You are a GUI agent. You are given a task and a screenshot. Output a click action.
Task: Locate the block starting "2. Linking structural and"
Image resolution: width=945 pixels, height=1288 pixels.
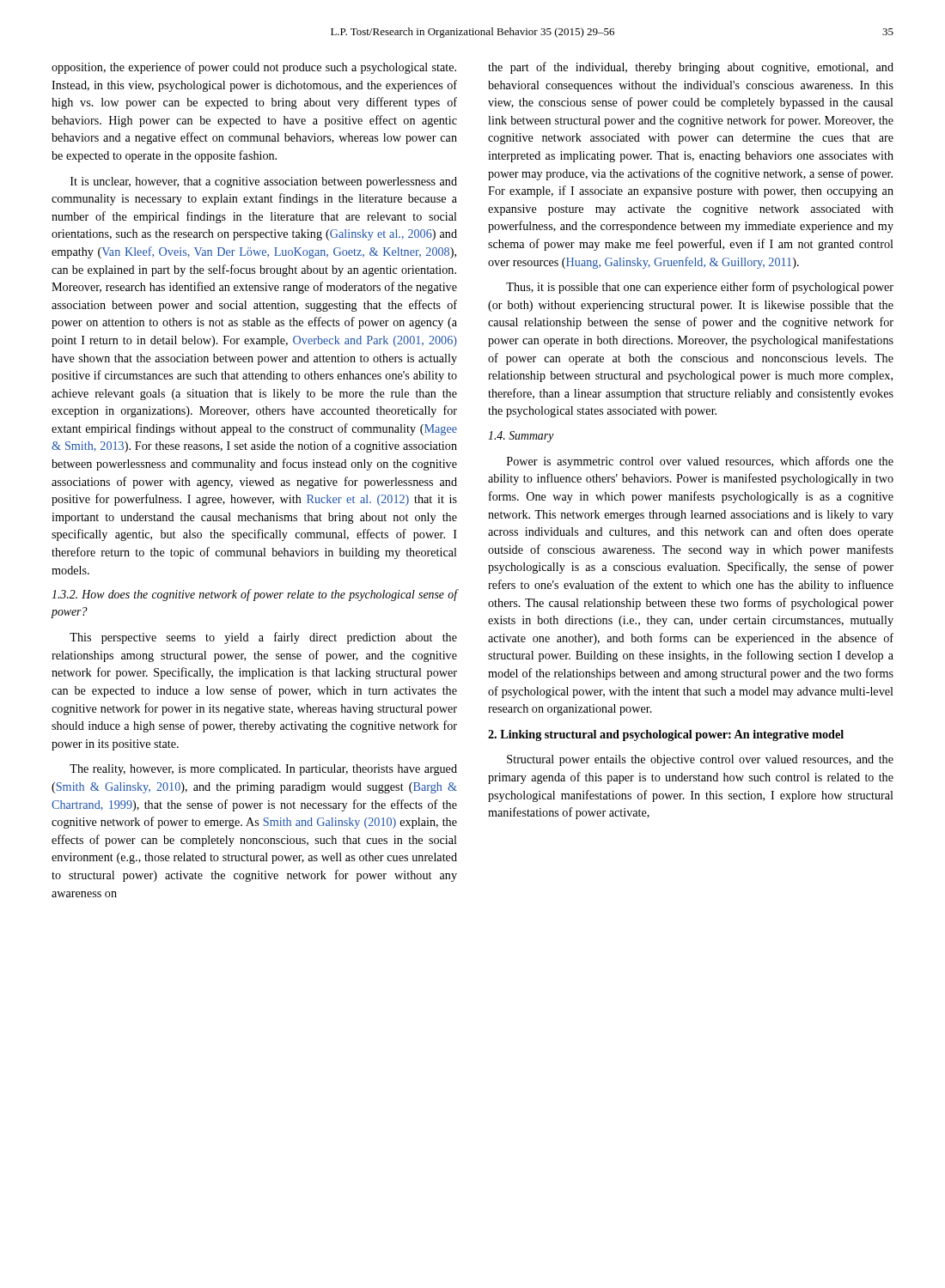pos(691,734)
